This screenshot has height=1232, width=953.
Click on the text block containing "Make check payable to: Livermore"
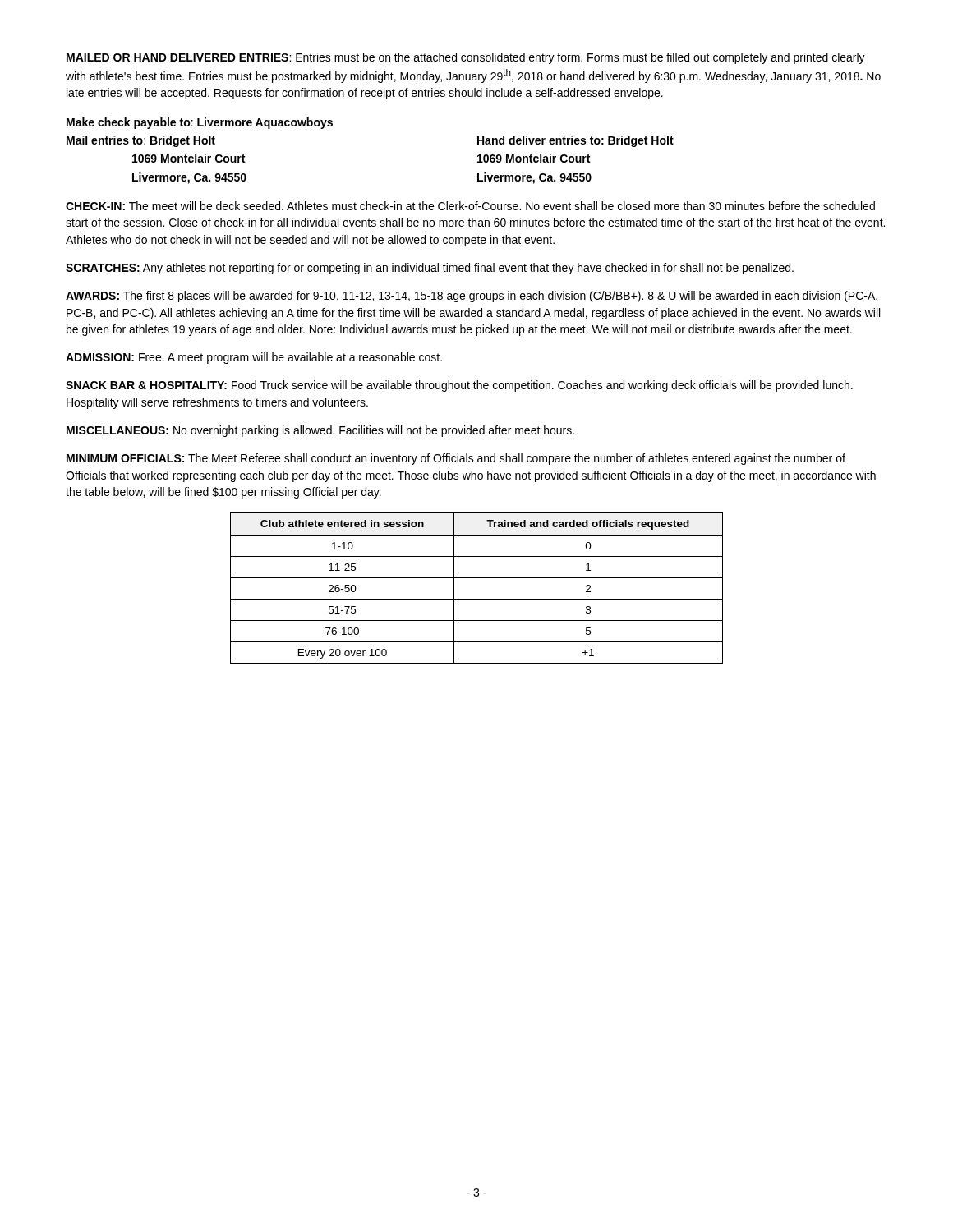click(476, 150)
